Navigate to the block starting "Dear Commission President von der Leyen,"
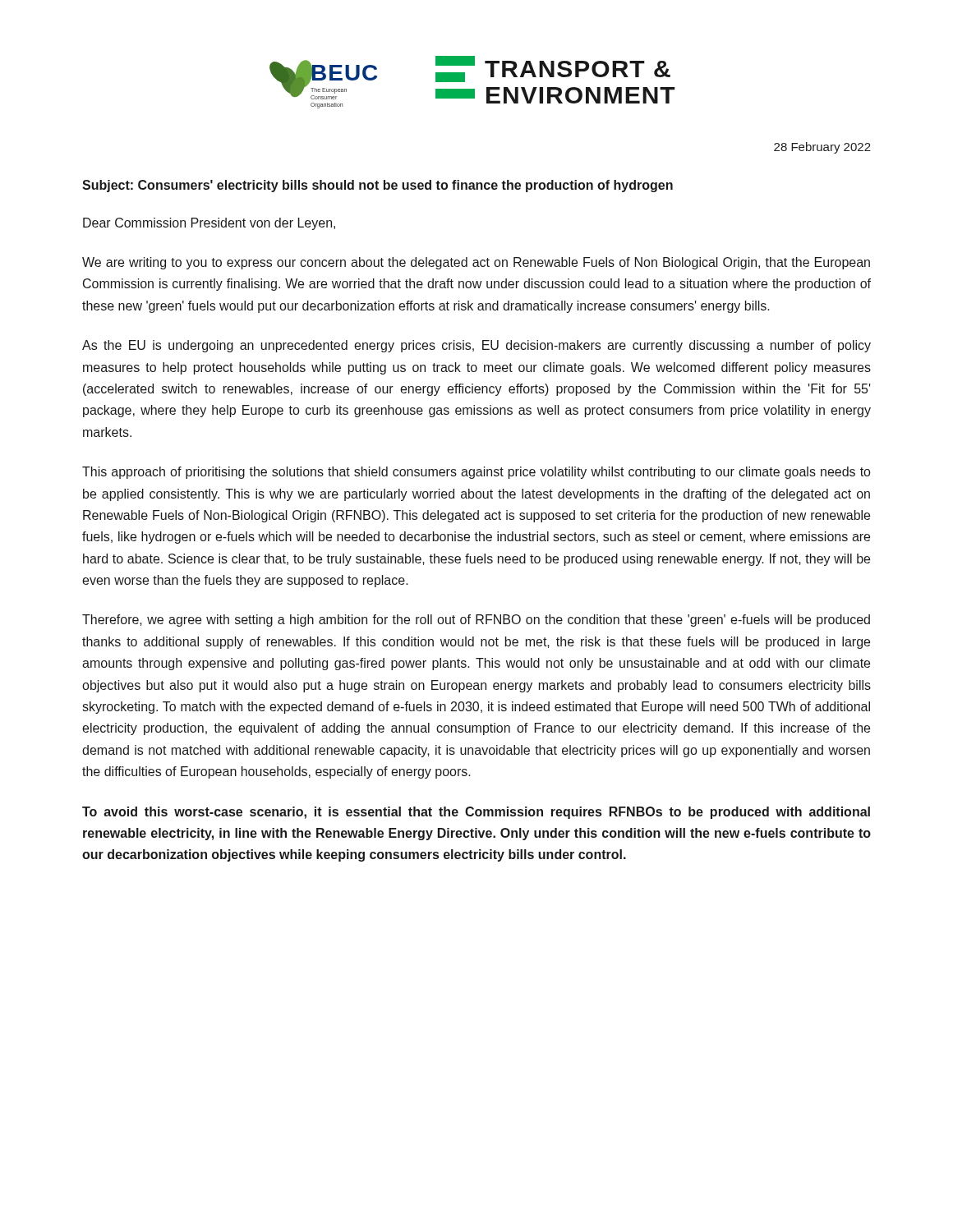The height and width of the screenshot is (1232, 953). (x=209, y=223)
